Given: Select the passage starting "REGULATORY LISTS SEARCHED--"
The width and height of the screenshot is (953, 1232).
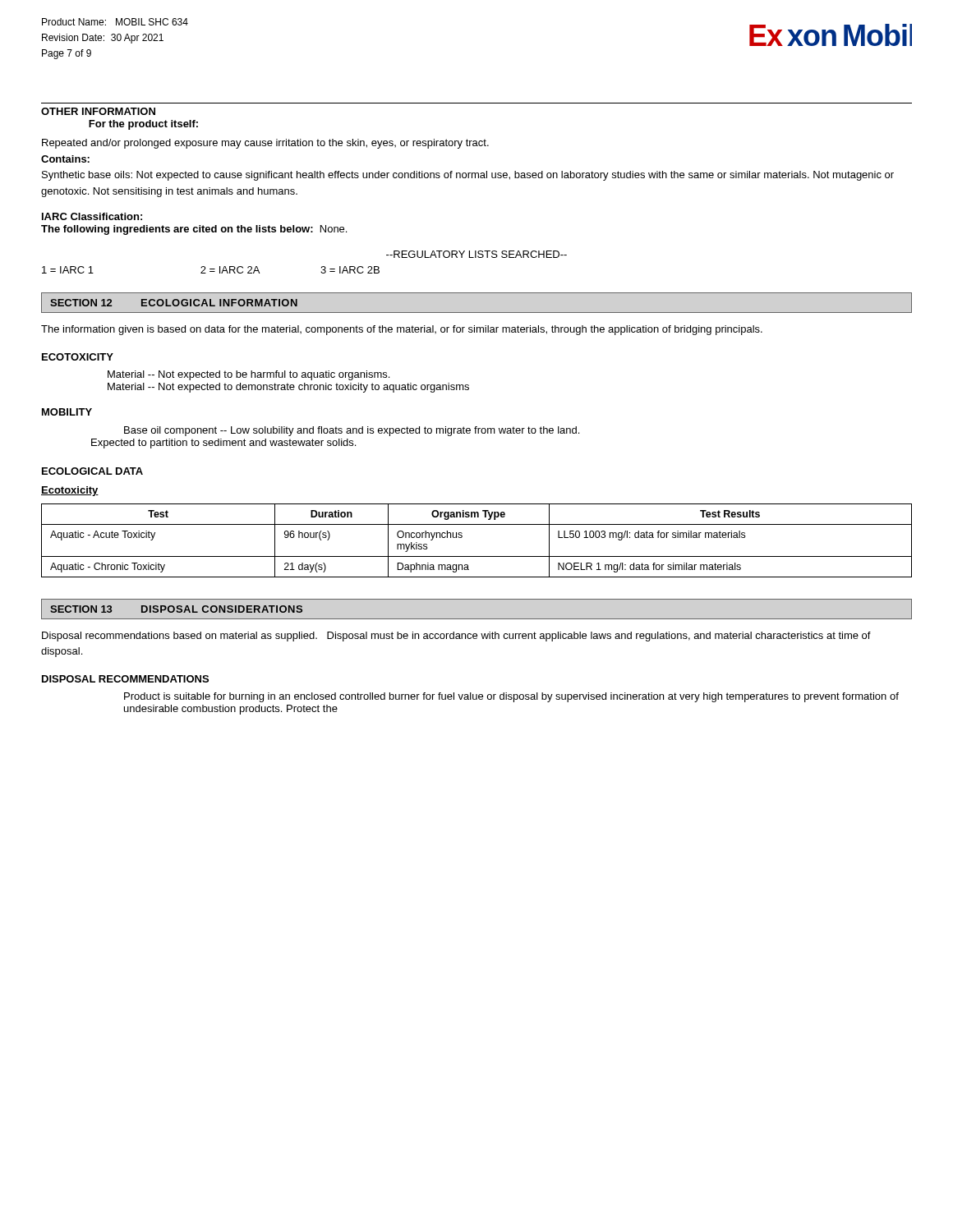Looking at the screenshot, I should (476, 262).
